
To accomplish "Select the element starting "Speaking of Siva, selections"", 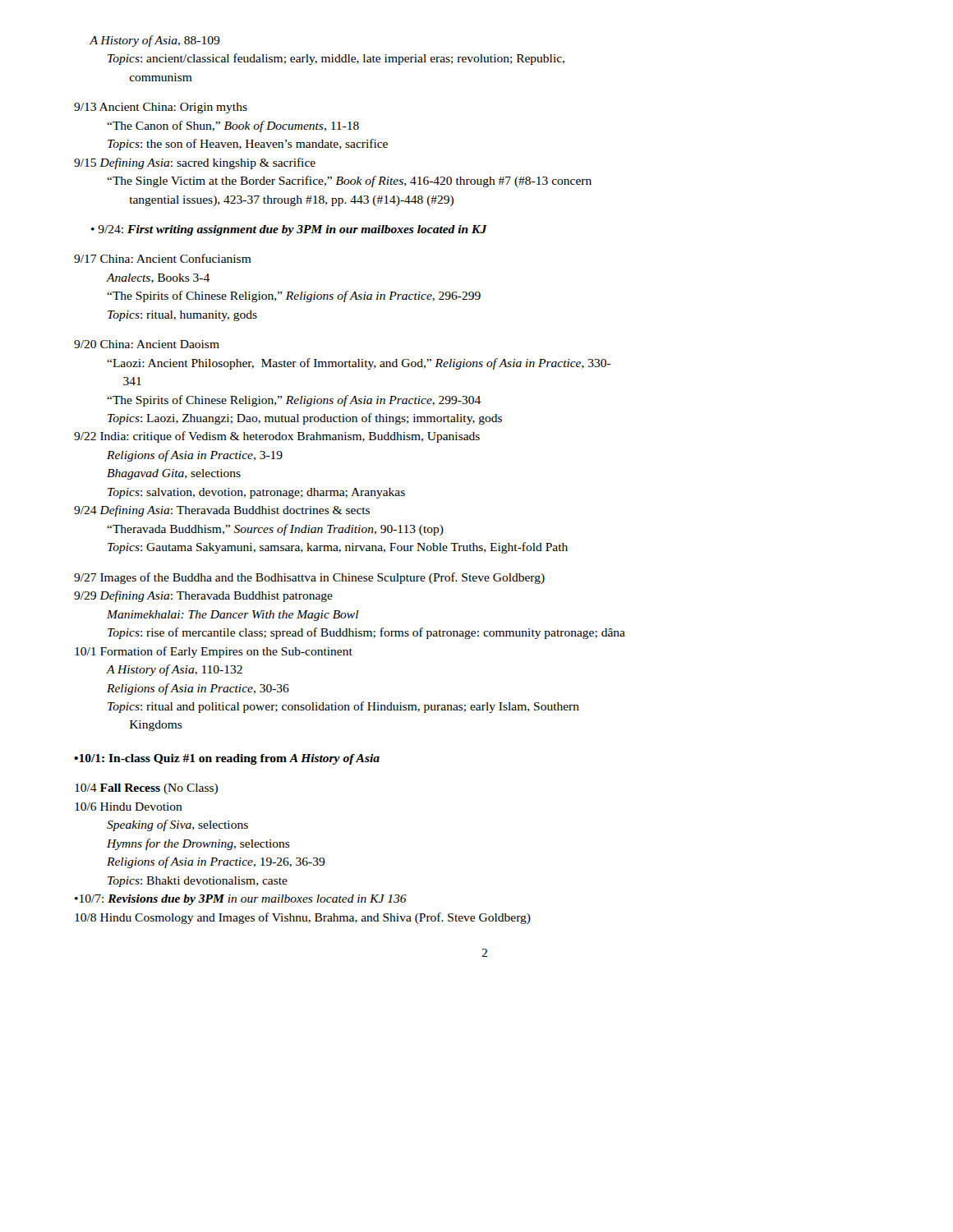I will 178,825.
